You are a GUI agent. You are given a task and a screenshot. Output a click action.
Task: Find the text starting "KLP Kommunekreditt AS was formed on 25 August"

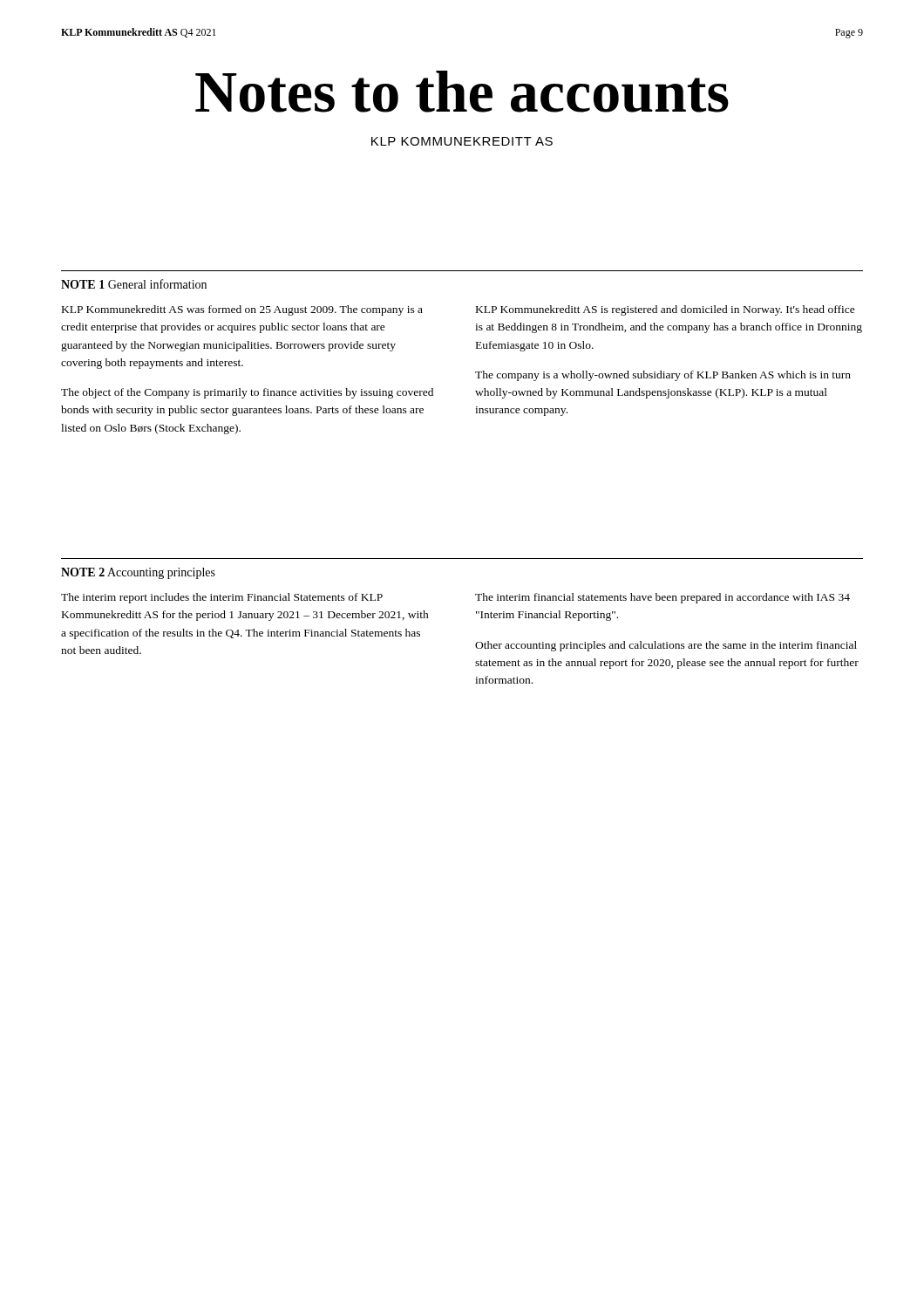(248, 369)
